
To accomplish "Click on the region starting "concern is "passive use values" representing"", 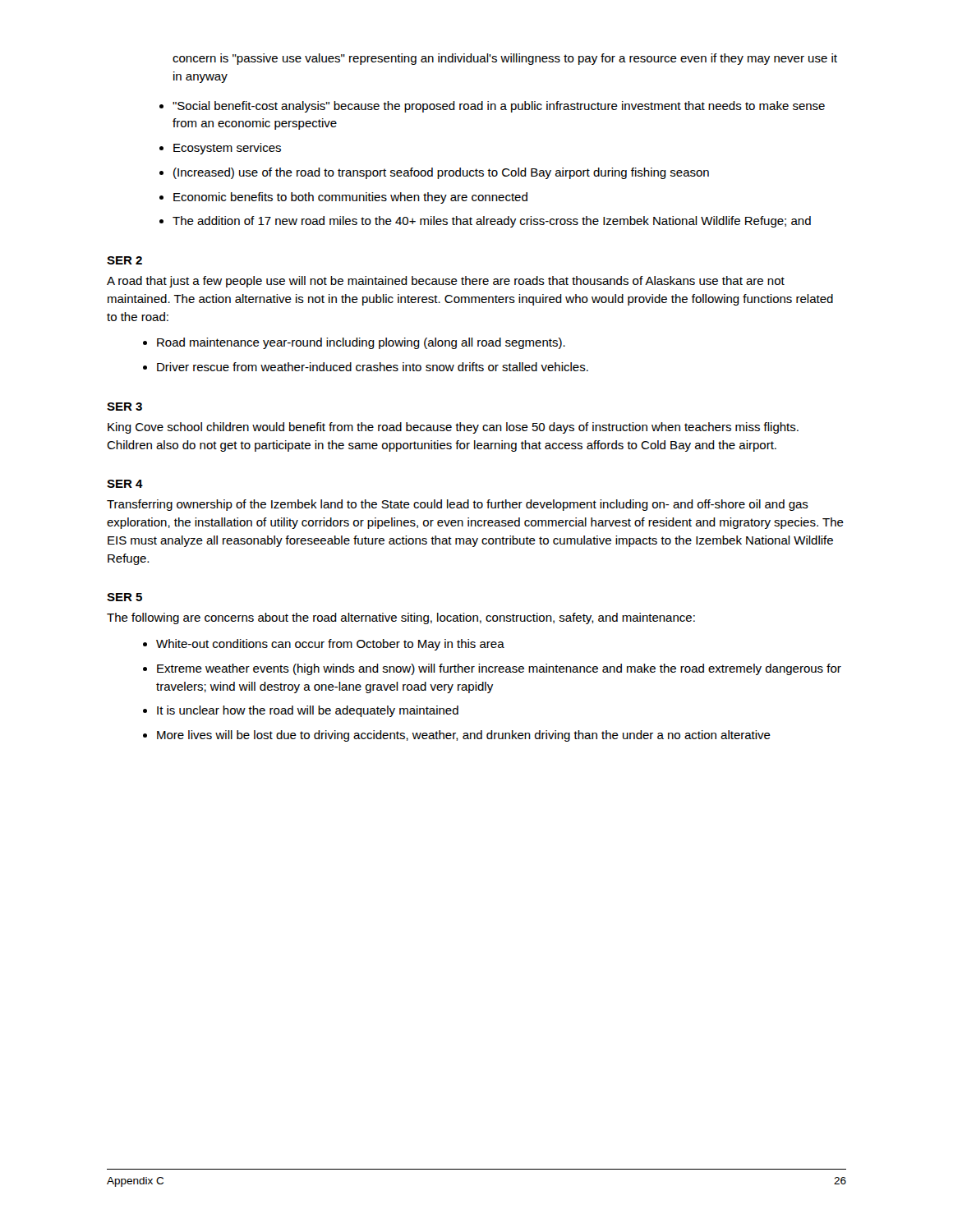I will [505, 67].
